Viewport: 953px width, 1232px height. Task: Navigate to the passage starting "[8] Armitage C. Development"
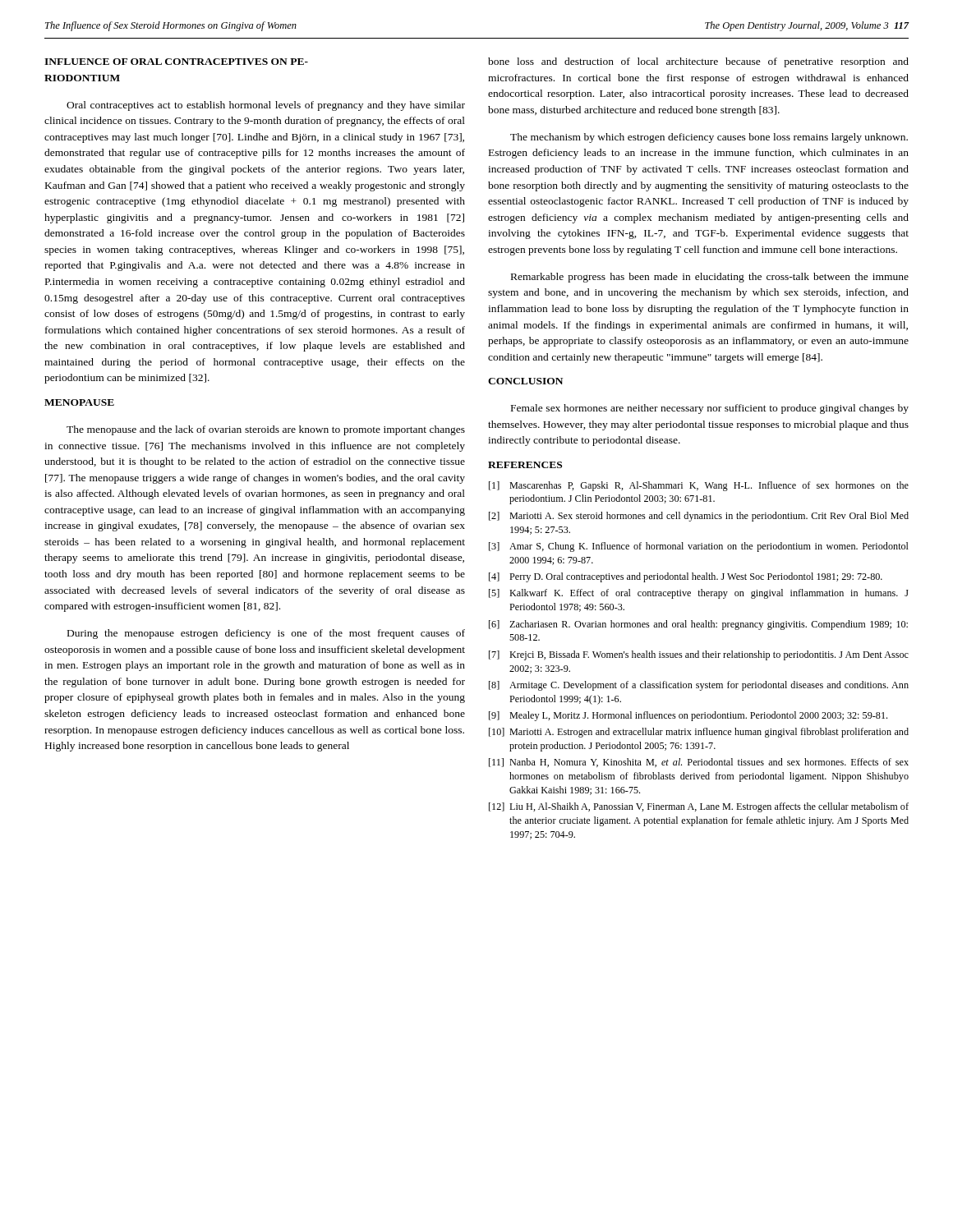(x=698, y=692)
